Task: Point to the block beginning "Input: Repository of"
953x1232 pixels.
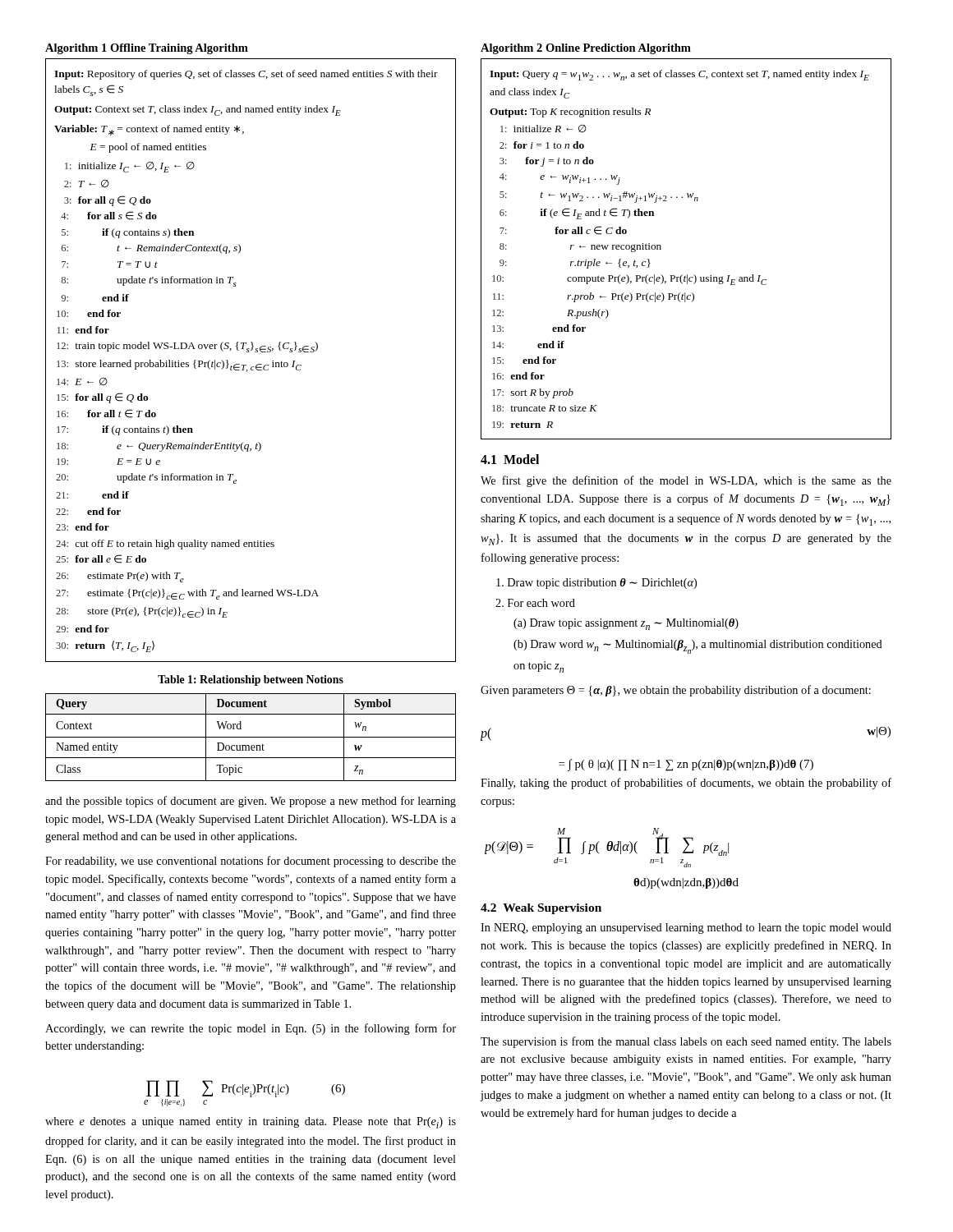Action: [x=251, y=360]
